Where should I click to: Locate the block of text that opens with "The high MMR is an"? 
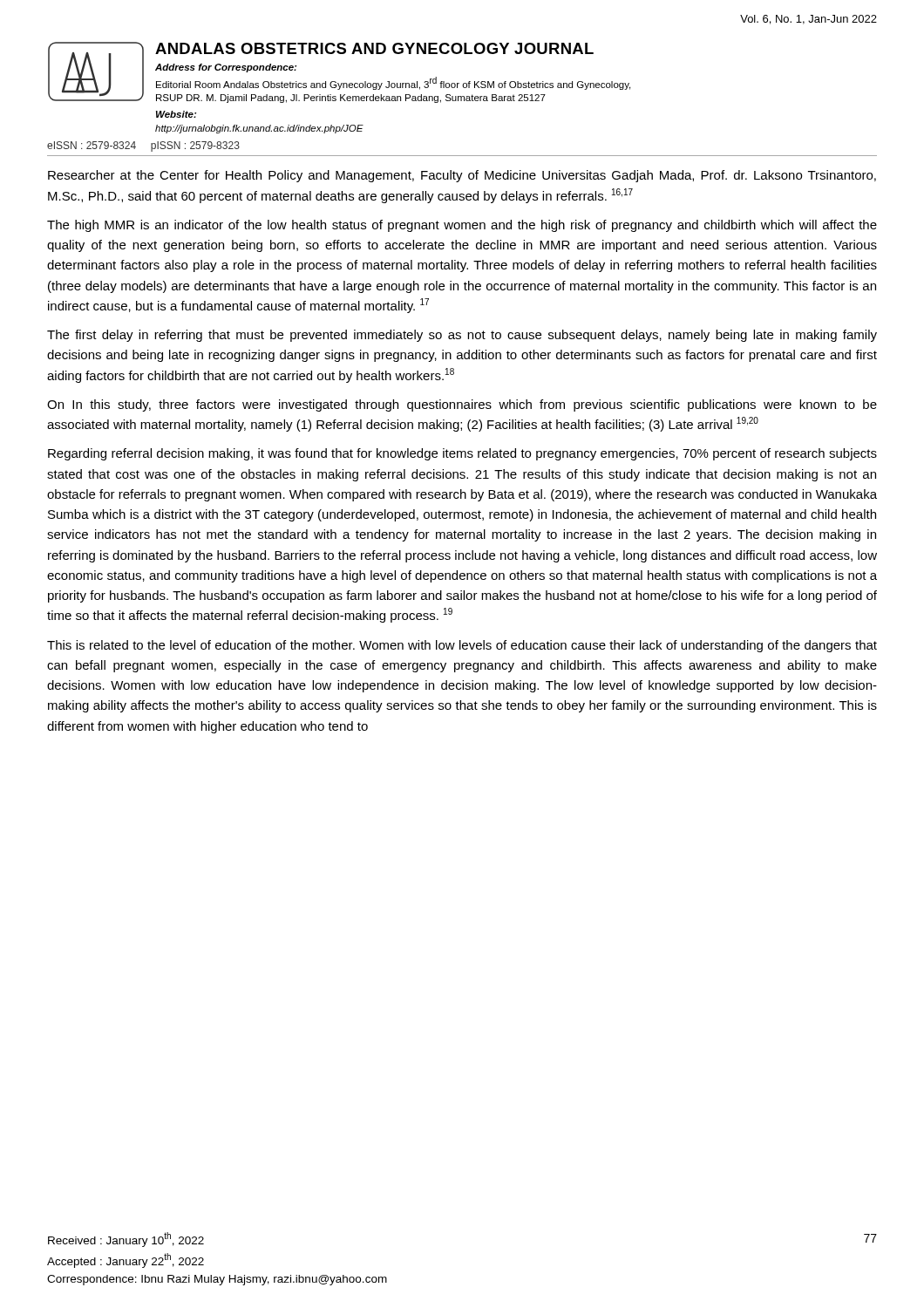click(x=462, y=265)
